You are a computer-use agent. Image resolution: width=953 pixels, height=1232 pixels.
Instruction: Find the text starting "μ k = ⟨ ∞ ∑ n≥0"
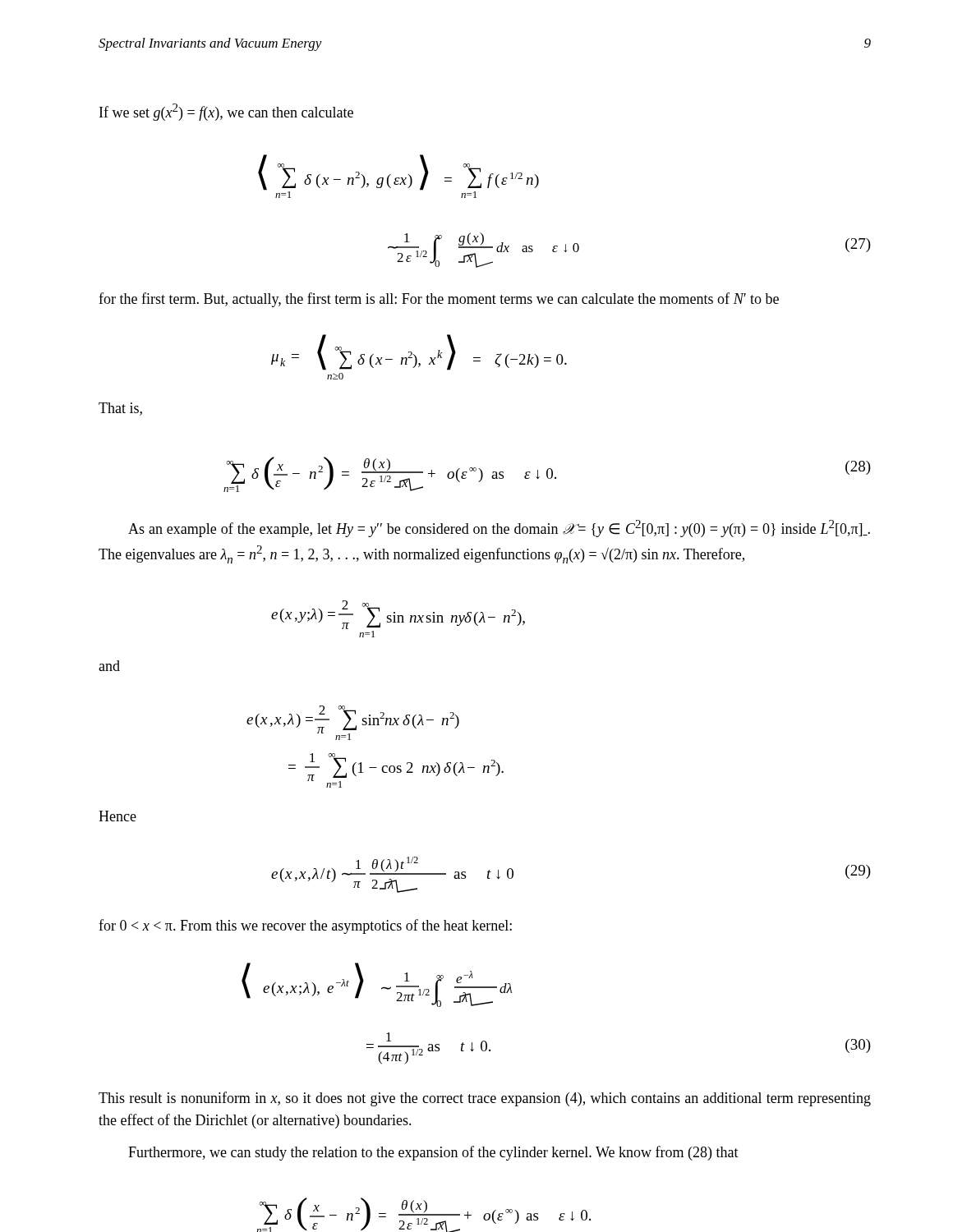pos(485,353)
